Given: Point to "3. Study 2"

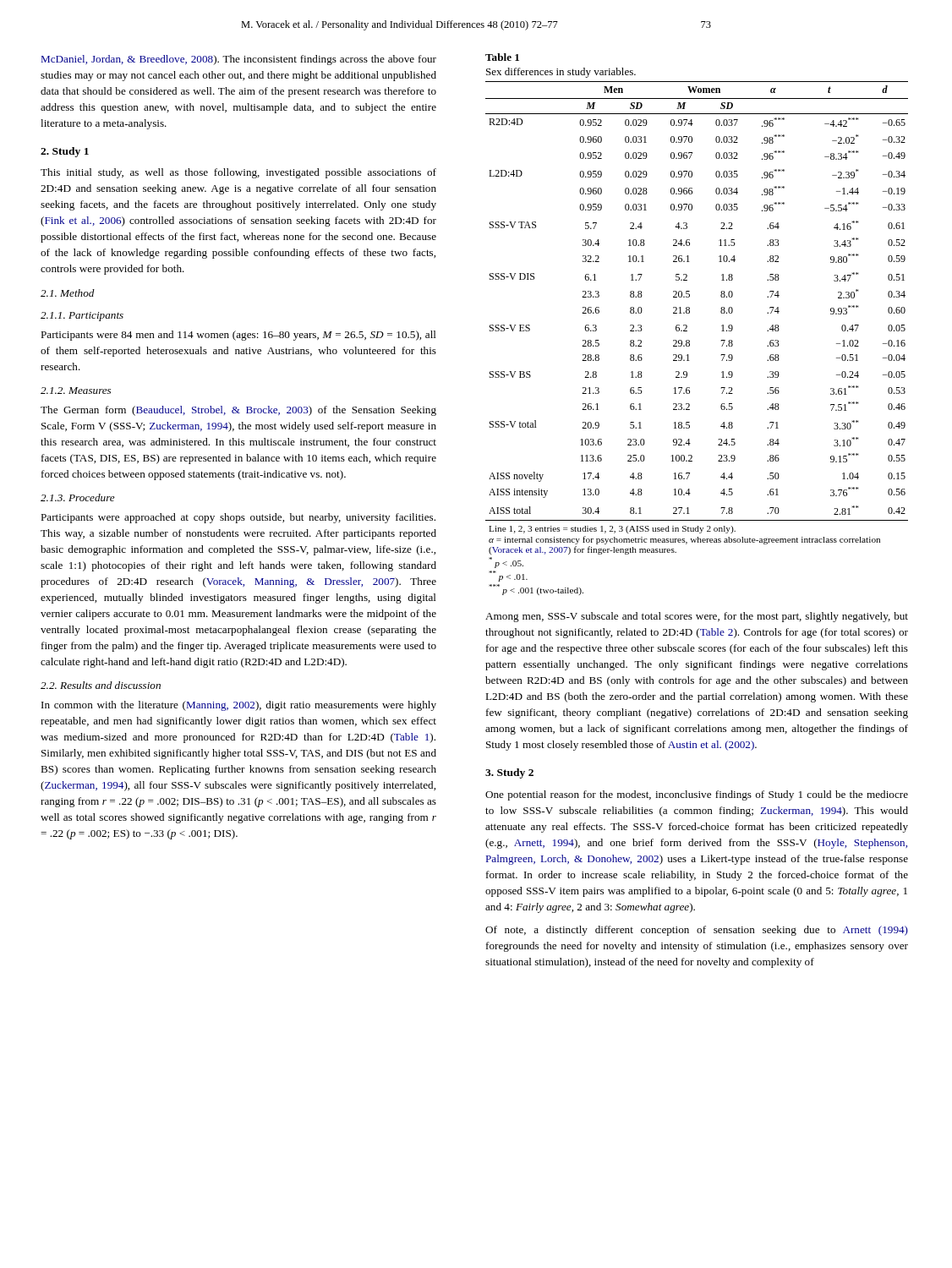Looking at the screenshot, I should pyautogui.click(x=510, y=772).
